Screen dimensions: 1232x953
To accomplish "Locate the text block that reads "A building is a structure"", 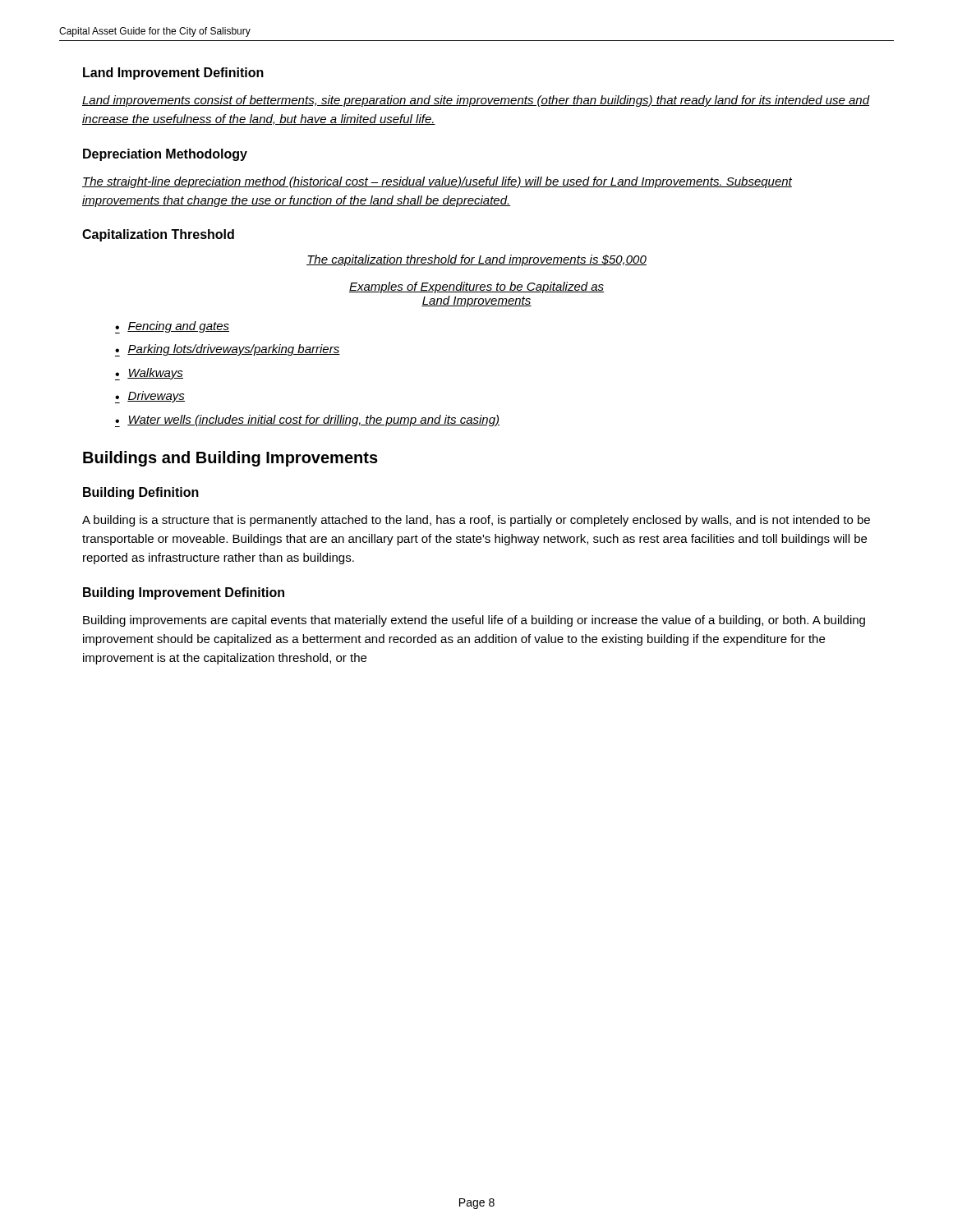I will [x=476, y=539].
